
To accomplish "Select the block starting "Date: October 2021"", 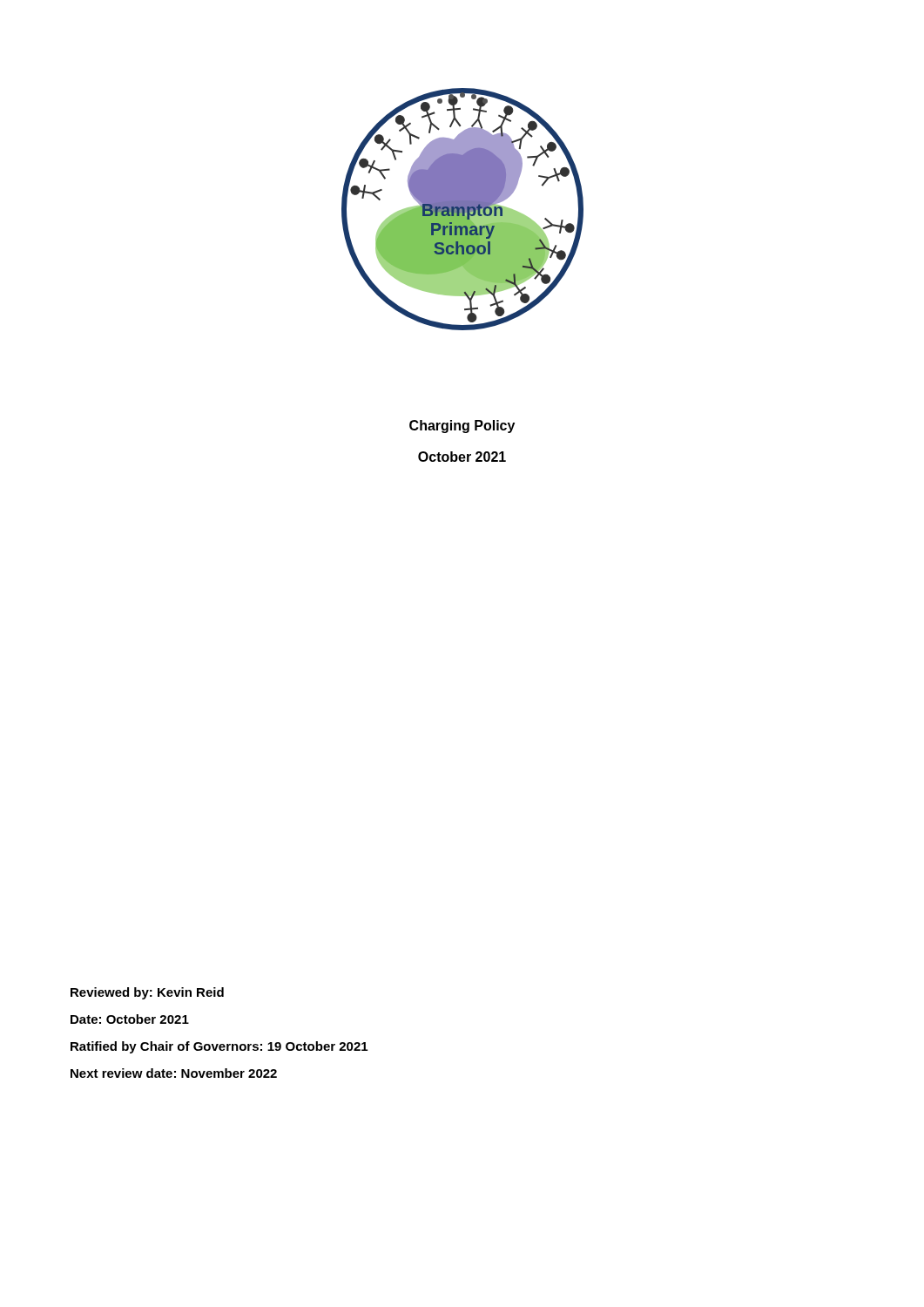I will [x=129, y=1019].
